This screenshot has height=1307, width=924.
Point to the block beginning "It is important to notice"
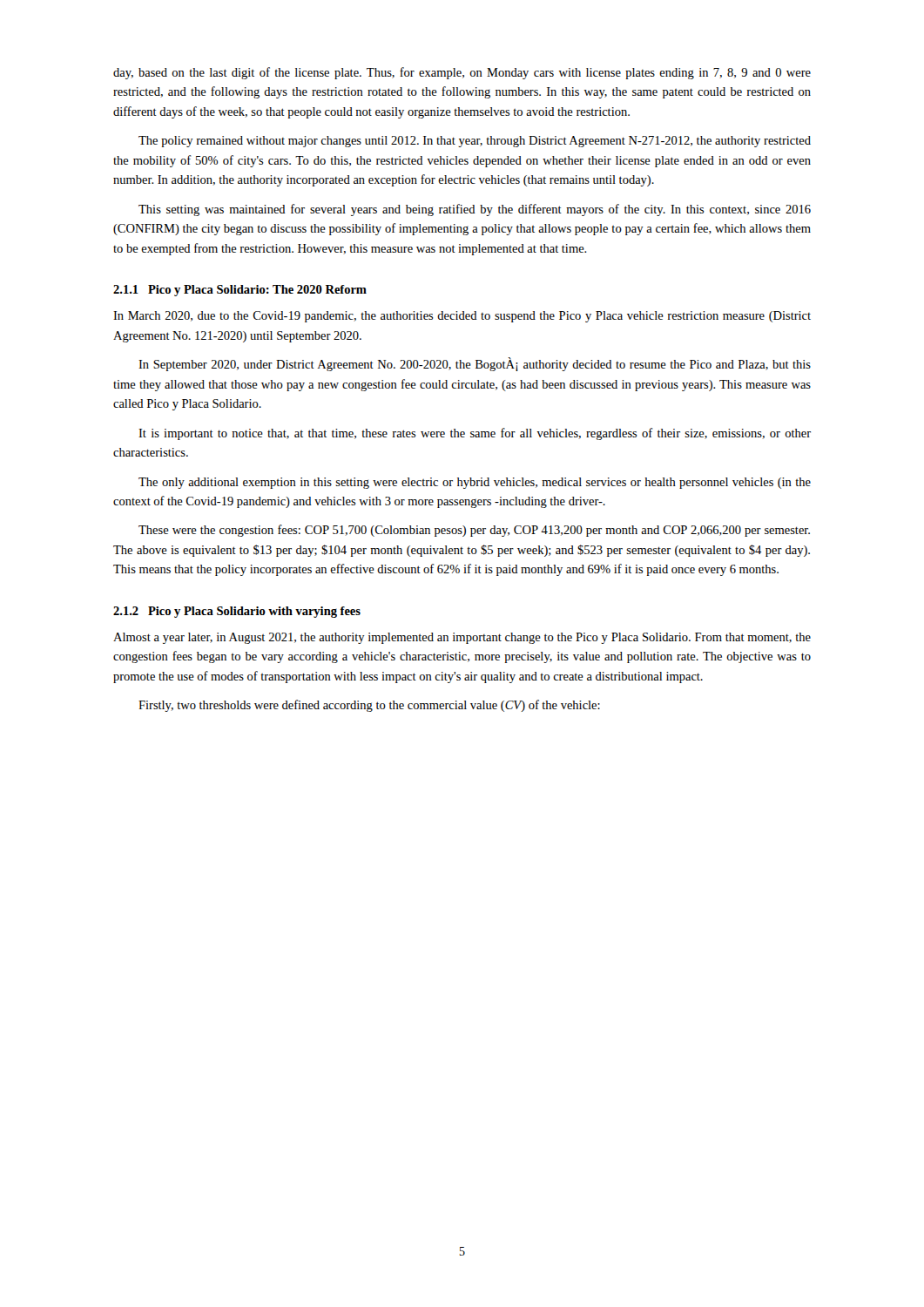pos(462,443)
